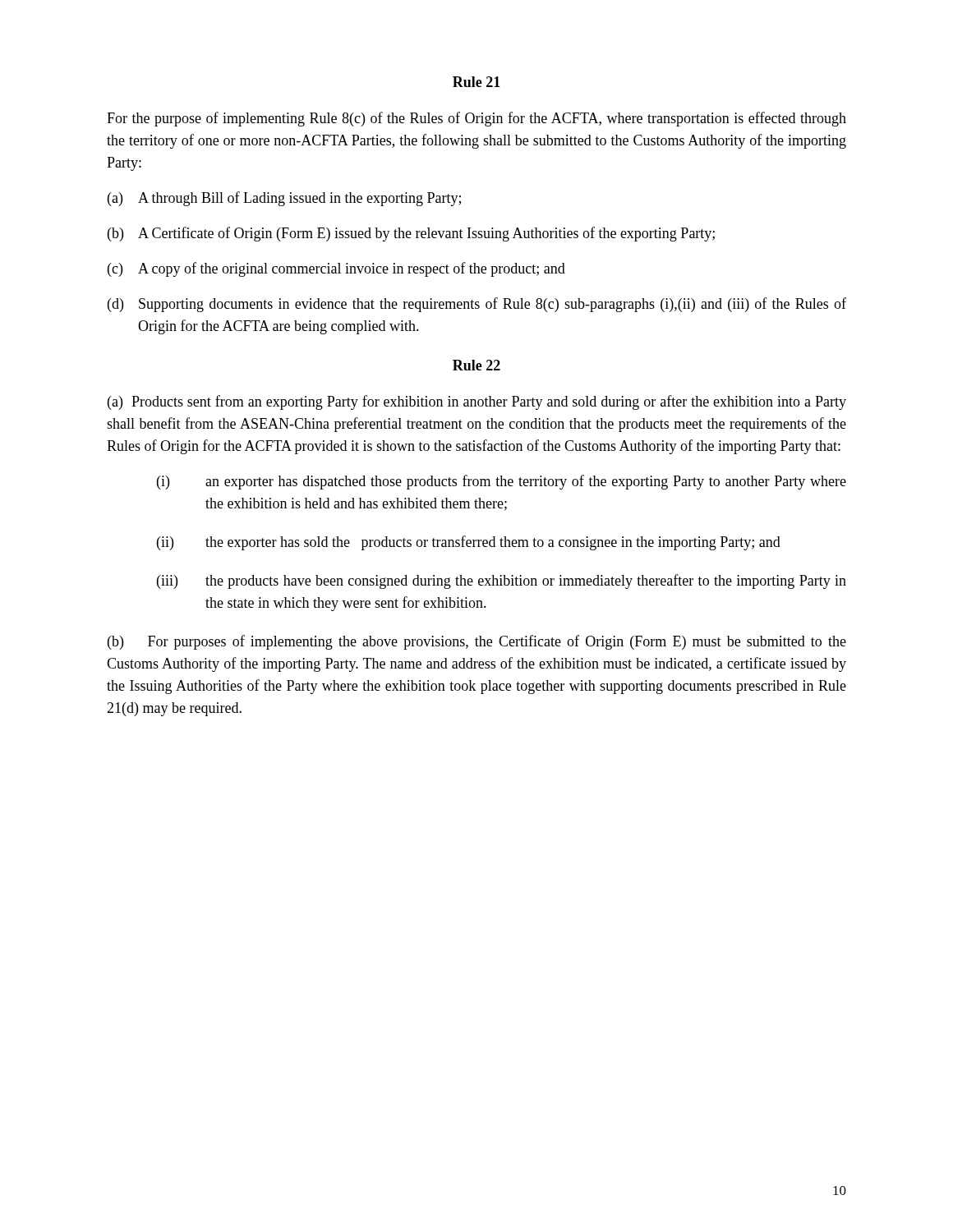Navigate to the block starting "(a) Products sent from an exporting"
The image size is (953, 1232).
[476, 424]
